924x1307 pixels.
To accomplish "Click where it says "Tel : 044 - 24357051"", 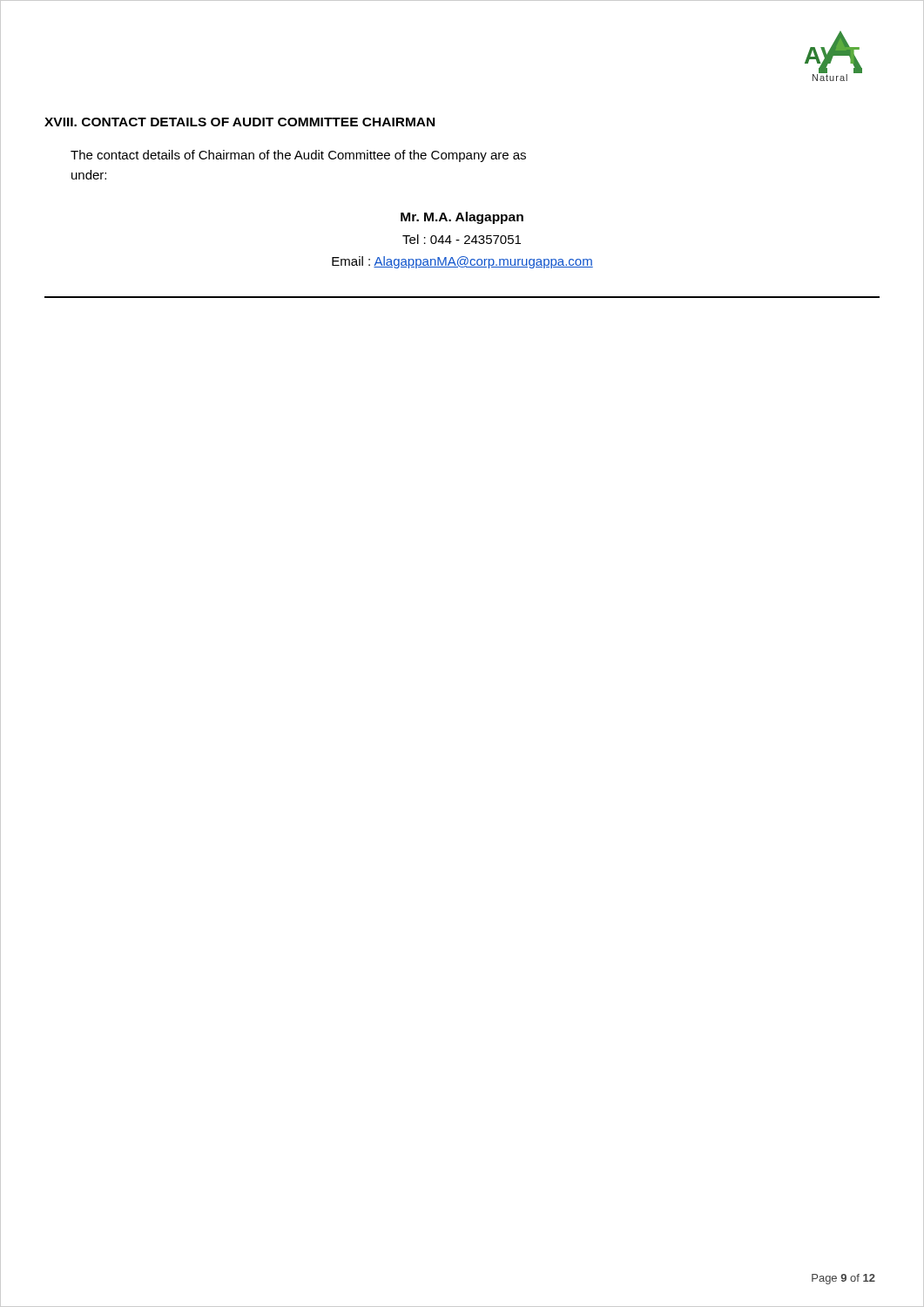I will [462, 239].
